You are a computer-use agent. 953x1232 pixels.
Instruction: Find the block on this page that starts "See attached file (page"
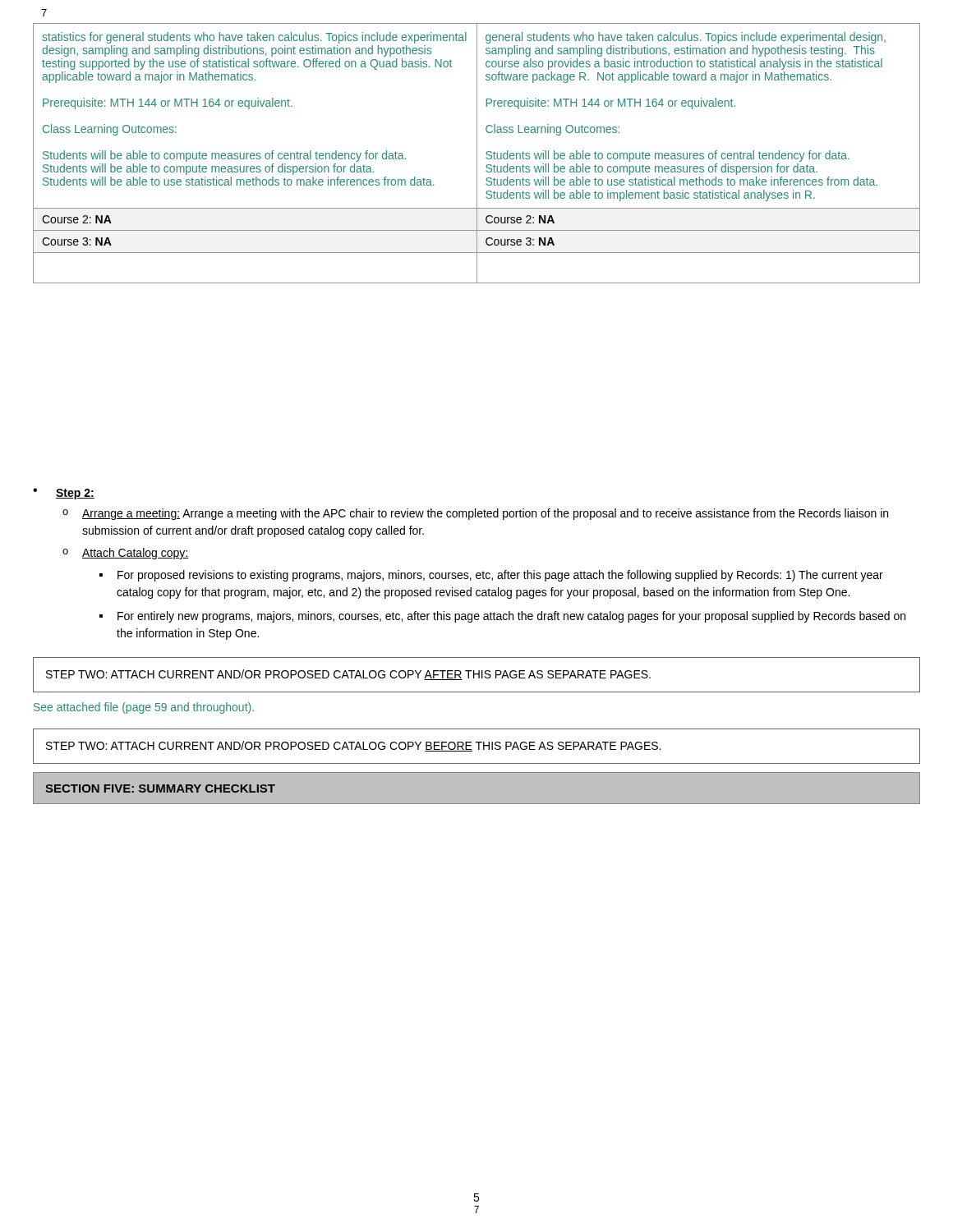click(x=144, y=707)
